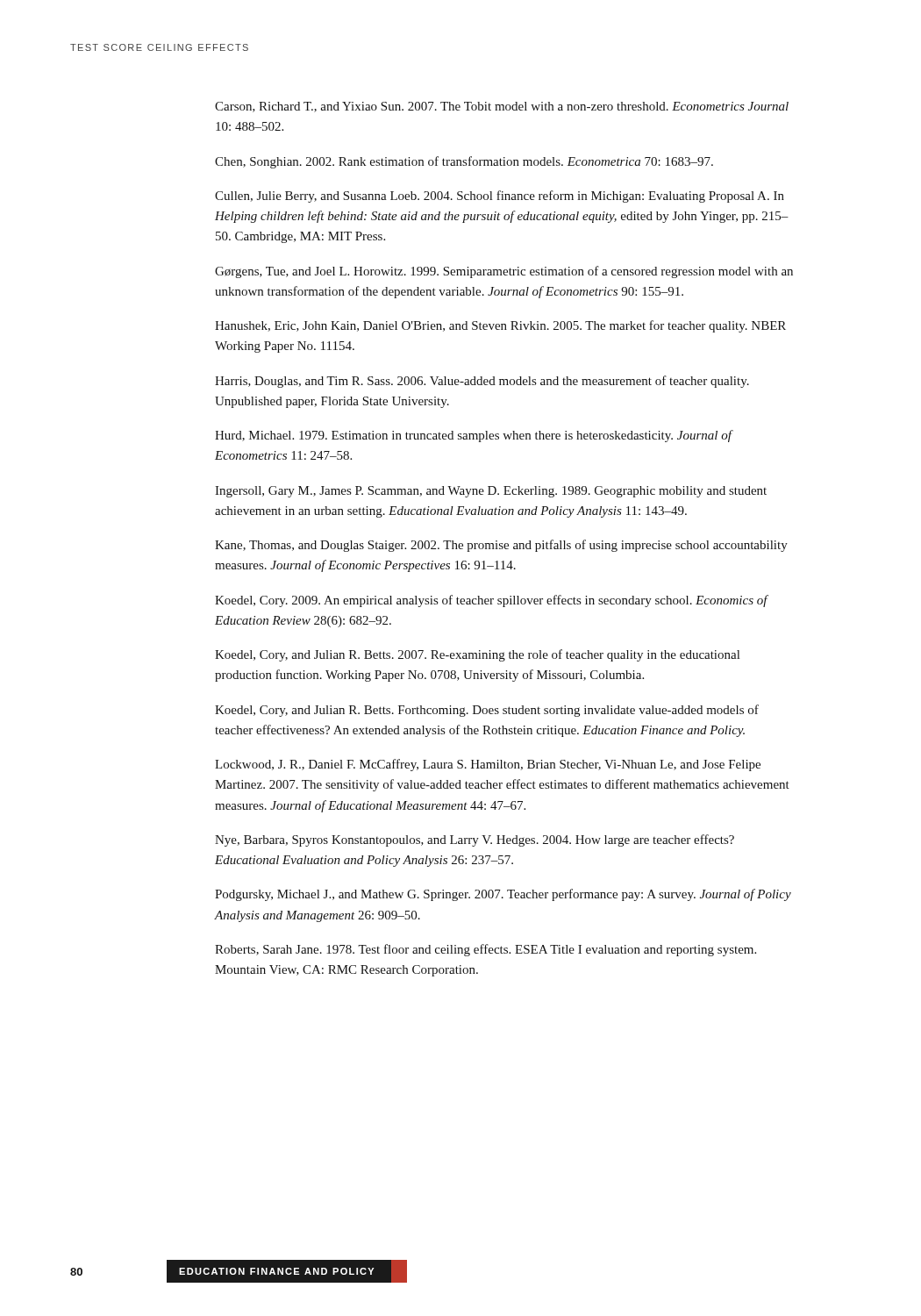Click on the text block with the text "Gørgens, Tue, and Joel L. Horowitz."
921x1316 pixels.
point(504,281)
